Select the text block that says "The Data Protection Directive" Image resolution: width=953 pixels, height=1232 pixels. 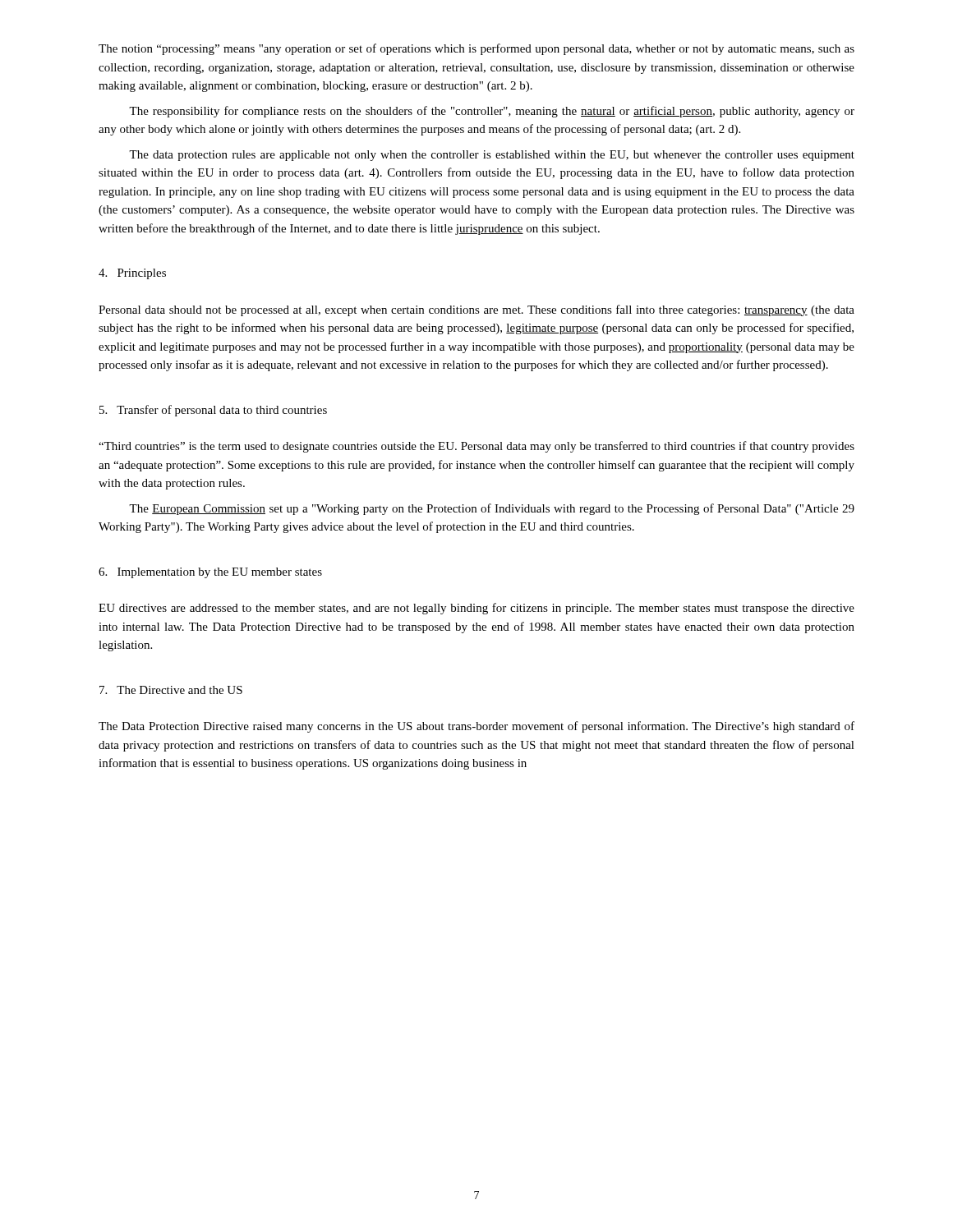click(476, 745)
